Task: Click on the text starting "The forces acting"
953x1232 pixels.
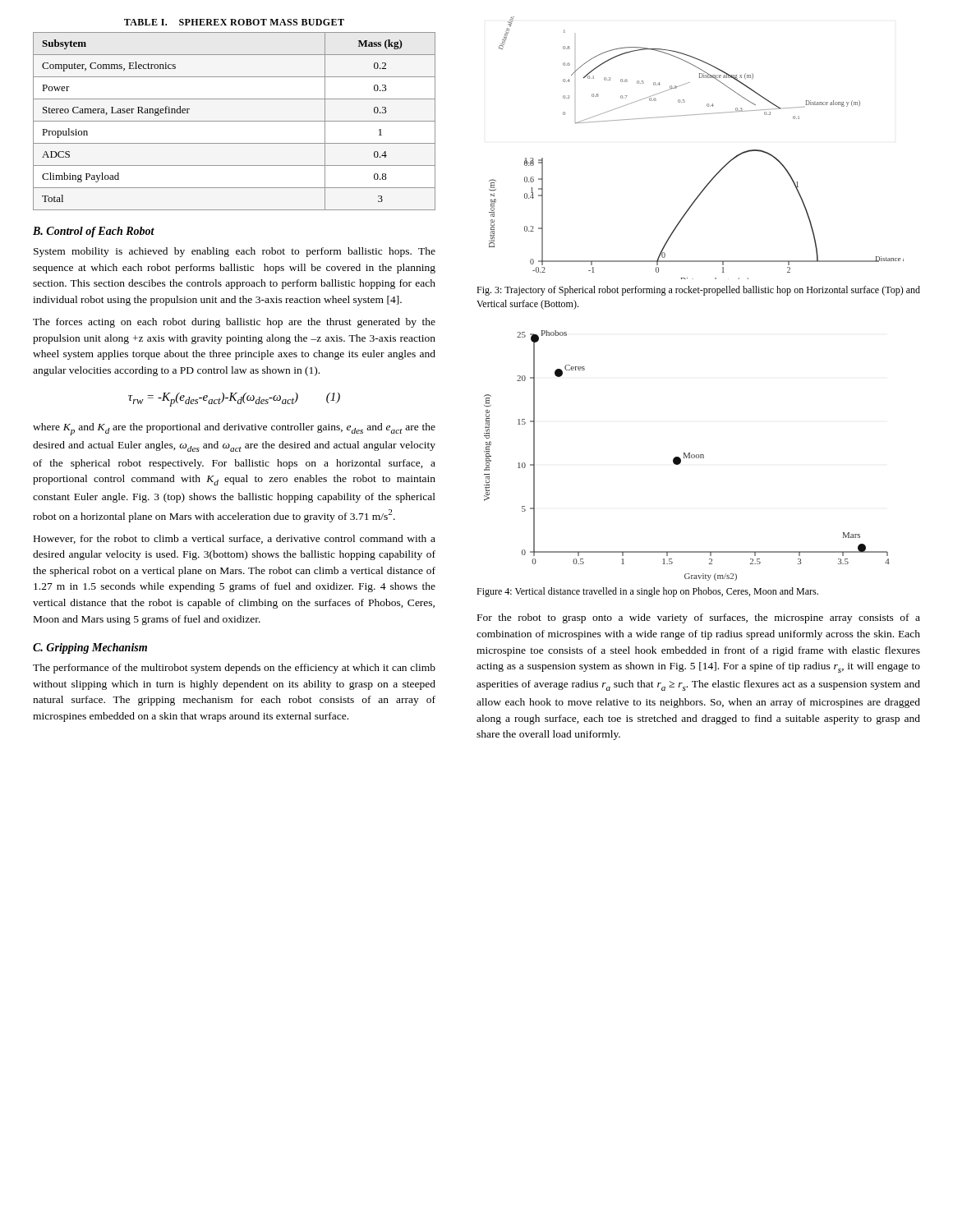Action: [234, 346]
